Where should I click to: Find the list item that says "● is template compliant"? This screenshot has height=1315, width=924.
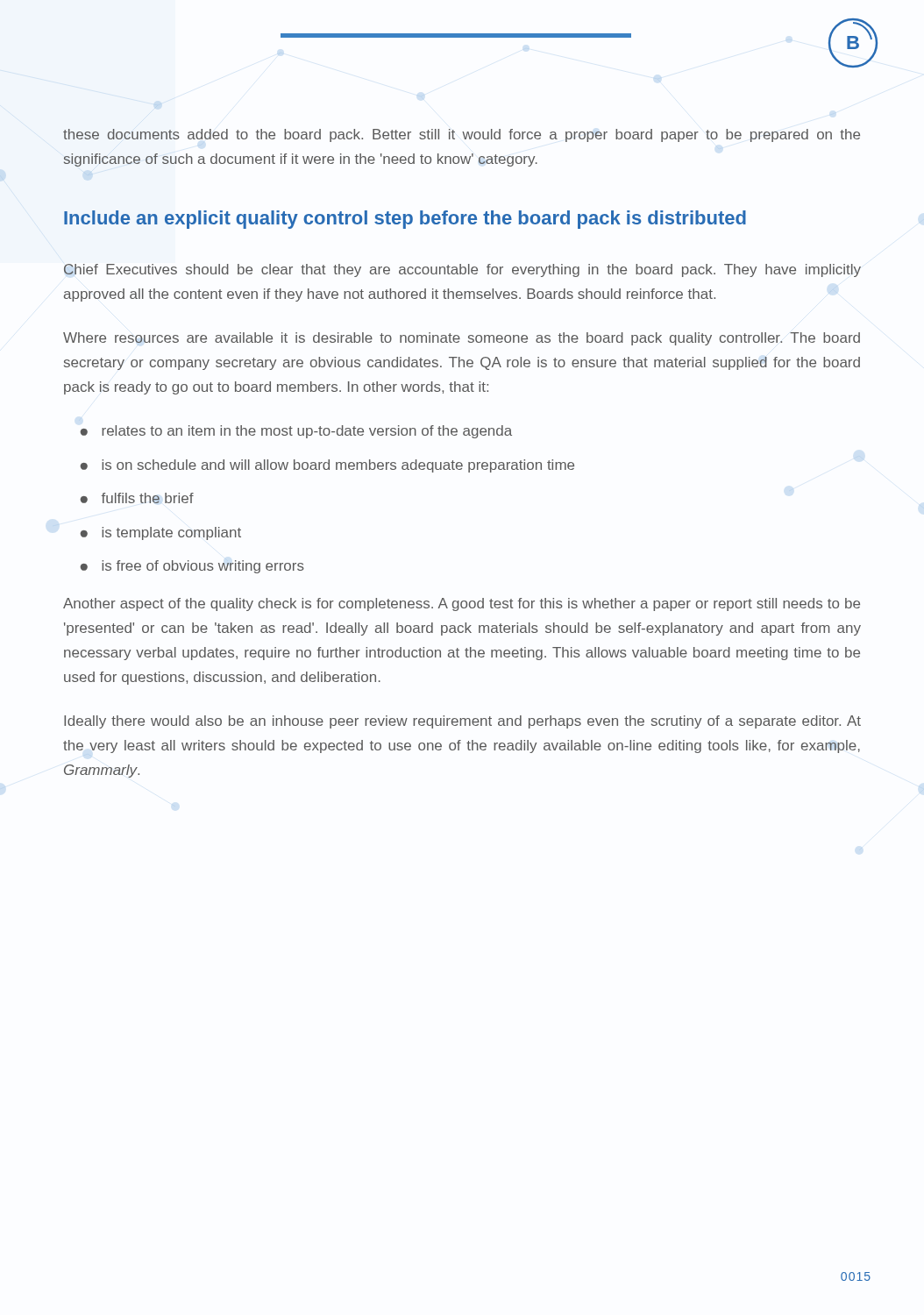160,533
